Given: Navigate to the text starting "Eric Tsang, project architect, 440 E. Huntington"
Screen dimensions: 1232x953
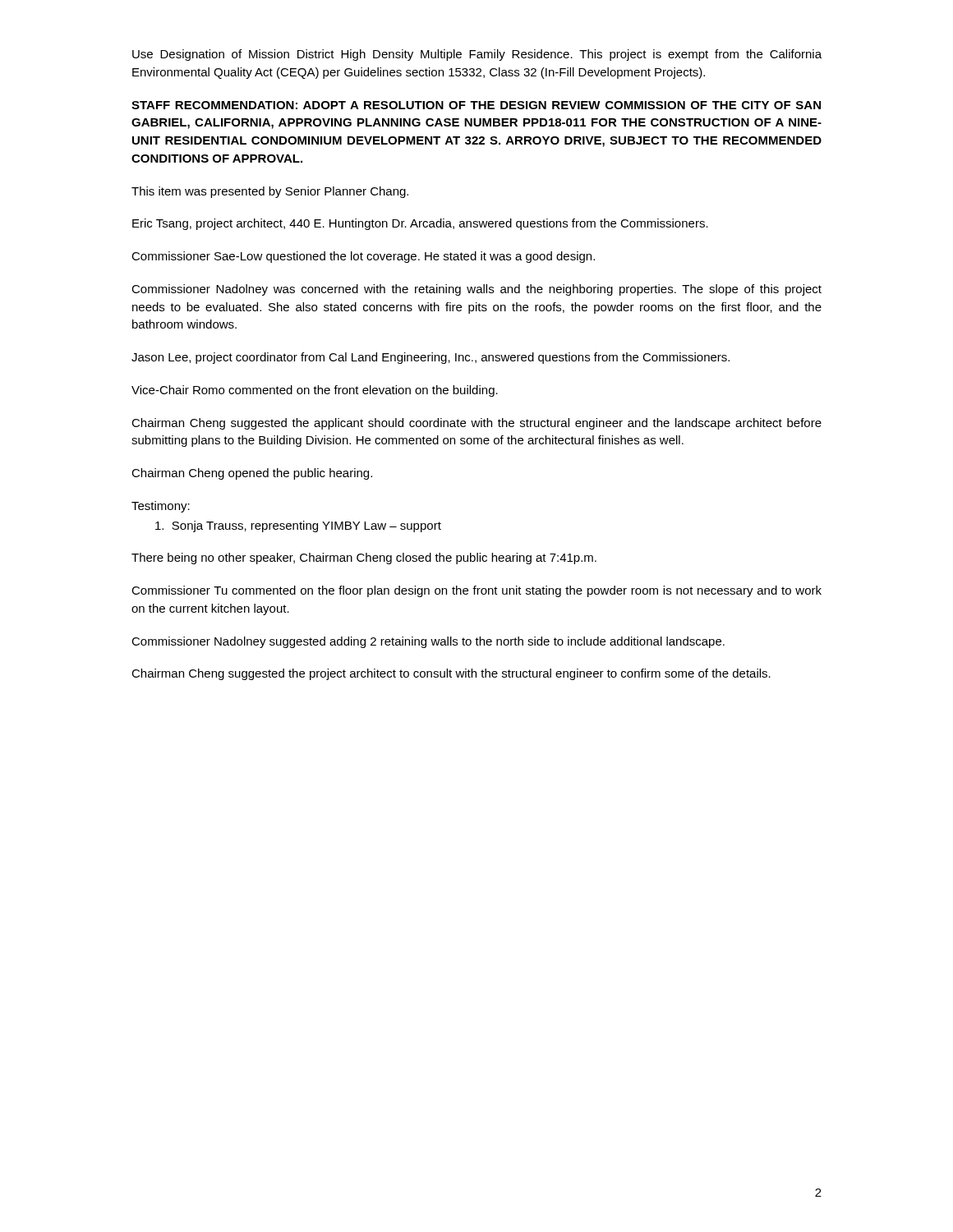Looking at the screenshot, I should click(420, 223).
